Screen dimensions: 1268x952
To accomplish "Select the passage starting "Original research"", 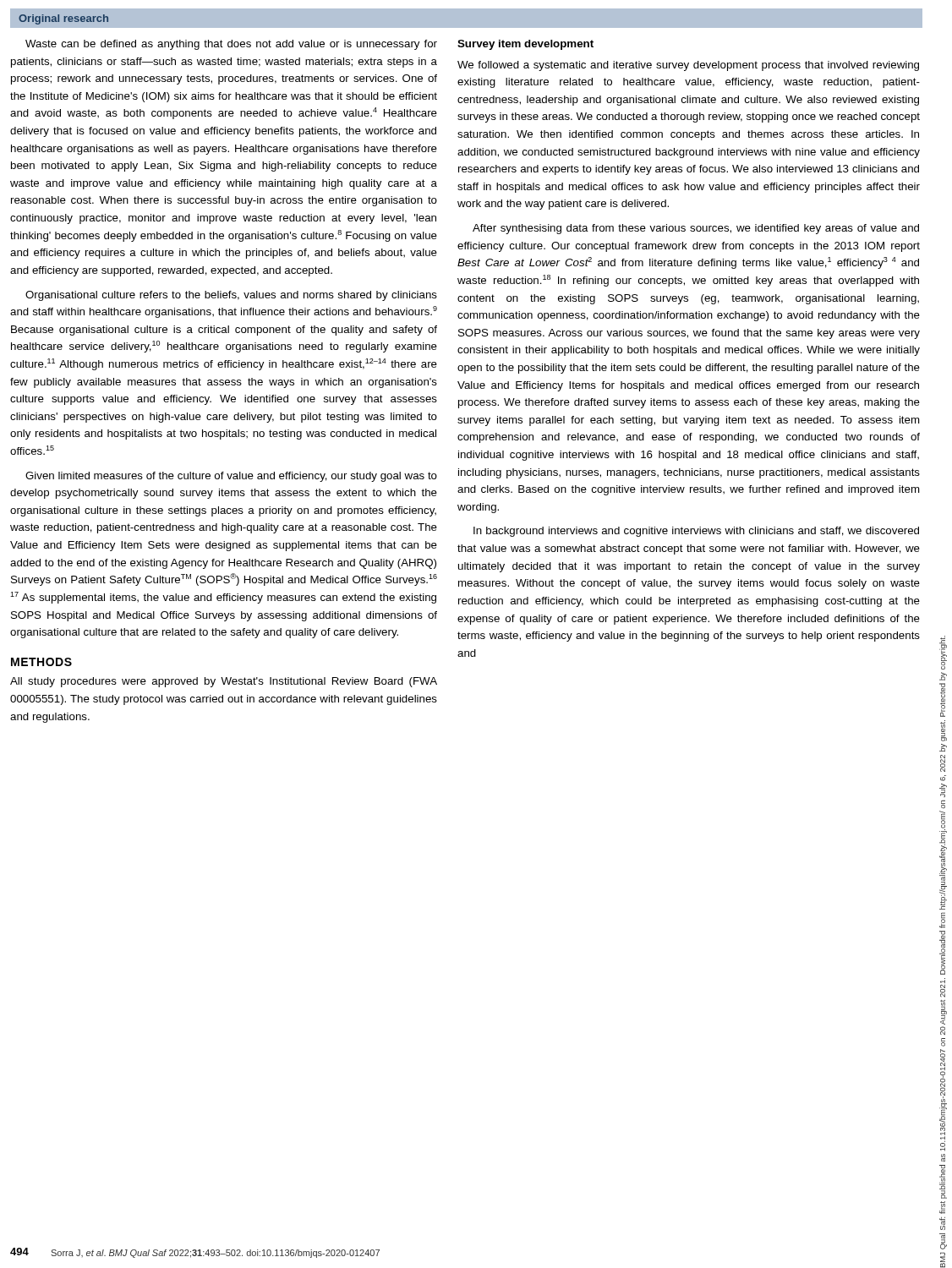I will 64,18.
